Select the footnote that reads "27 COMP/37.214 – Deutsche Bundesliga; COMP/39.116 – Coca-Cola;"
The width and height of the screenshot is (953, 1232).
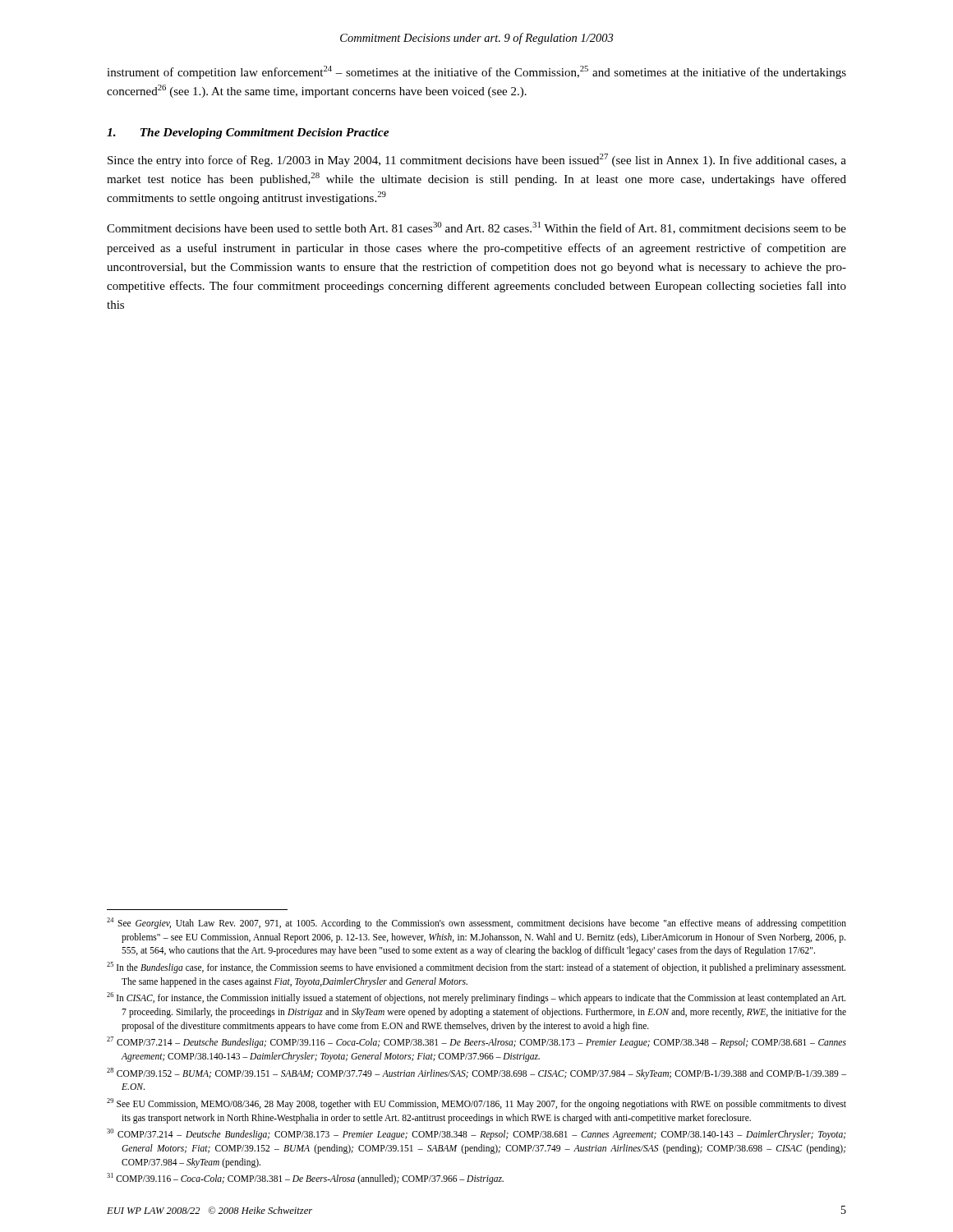pyautogui.click(x=476, y=1049)
